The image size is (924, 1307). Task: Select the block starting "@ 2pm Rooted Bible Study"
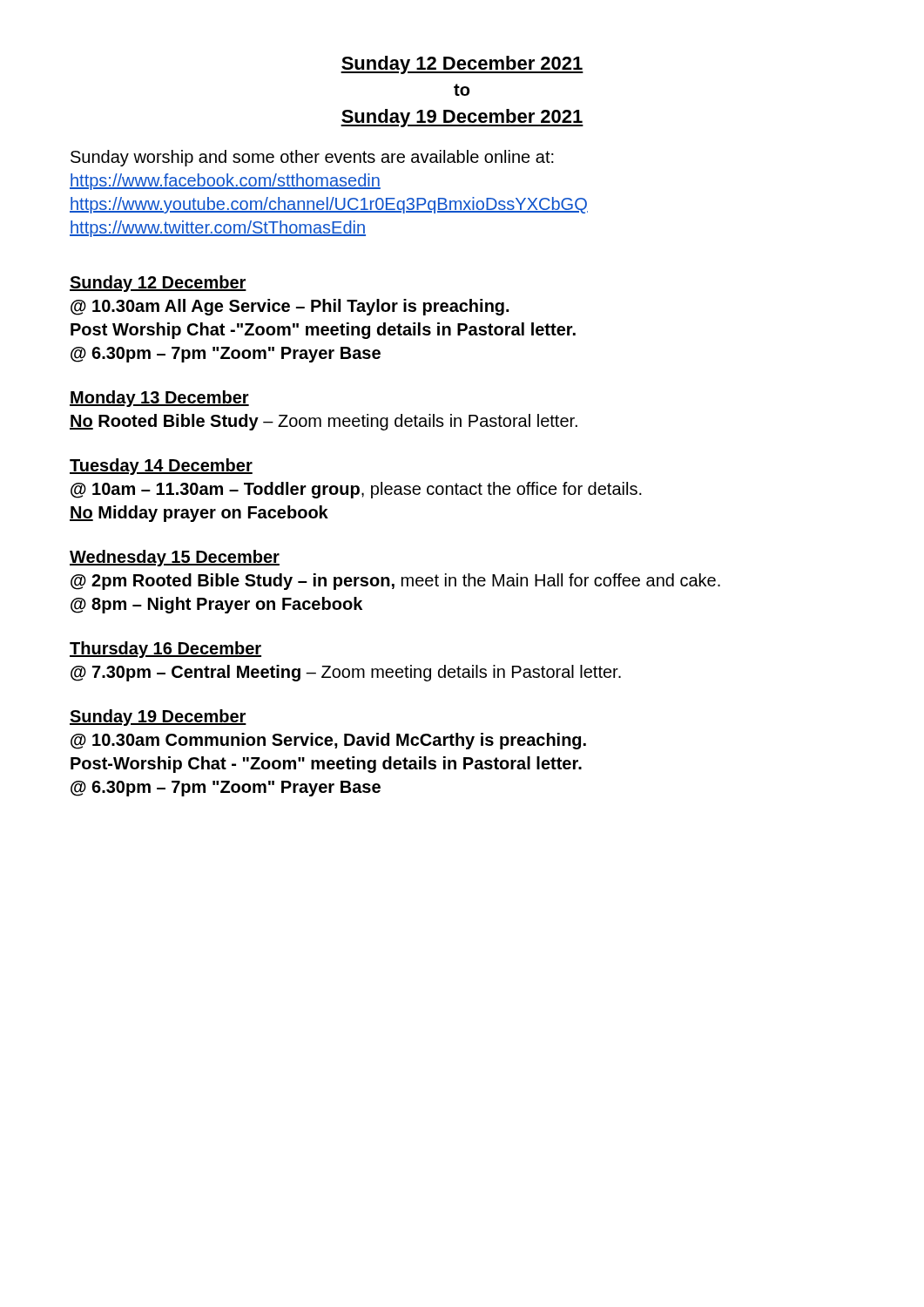tap(395, 580)
